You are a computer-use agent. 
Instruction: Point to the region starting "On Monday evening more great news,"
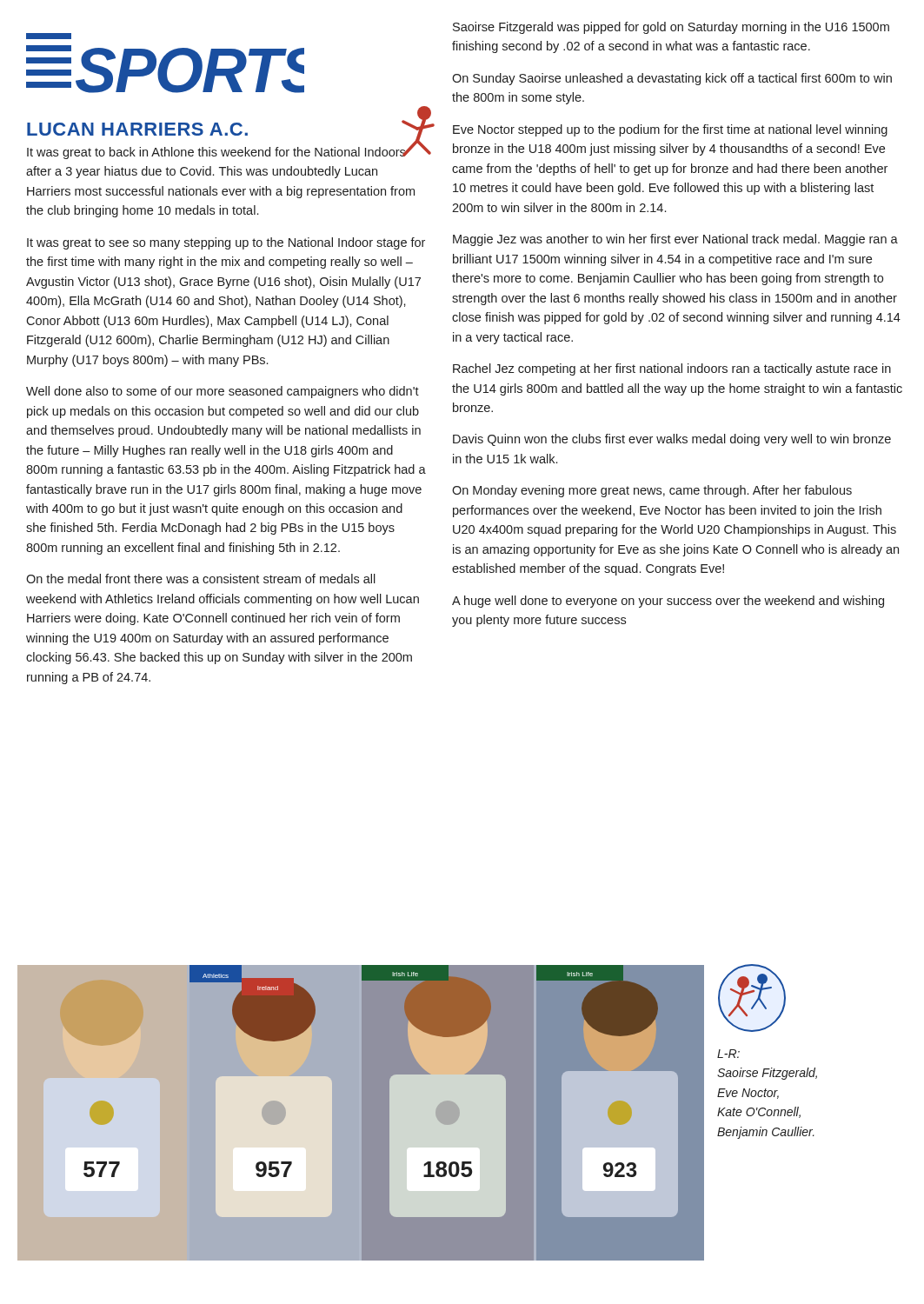(676, 530)
